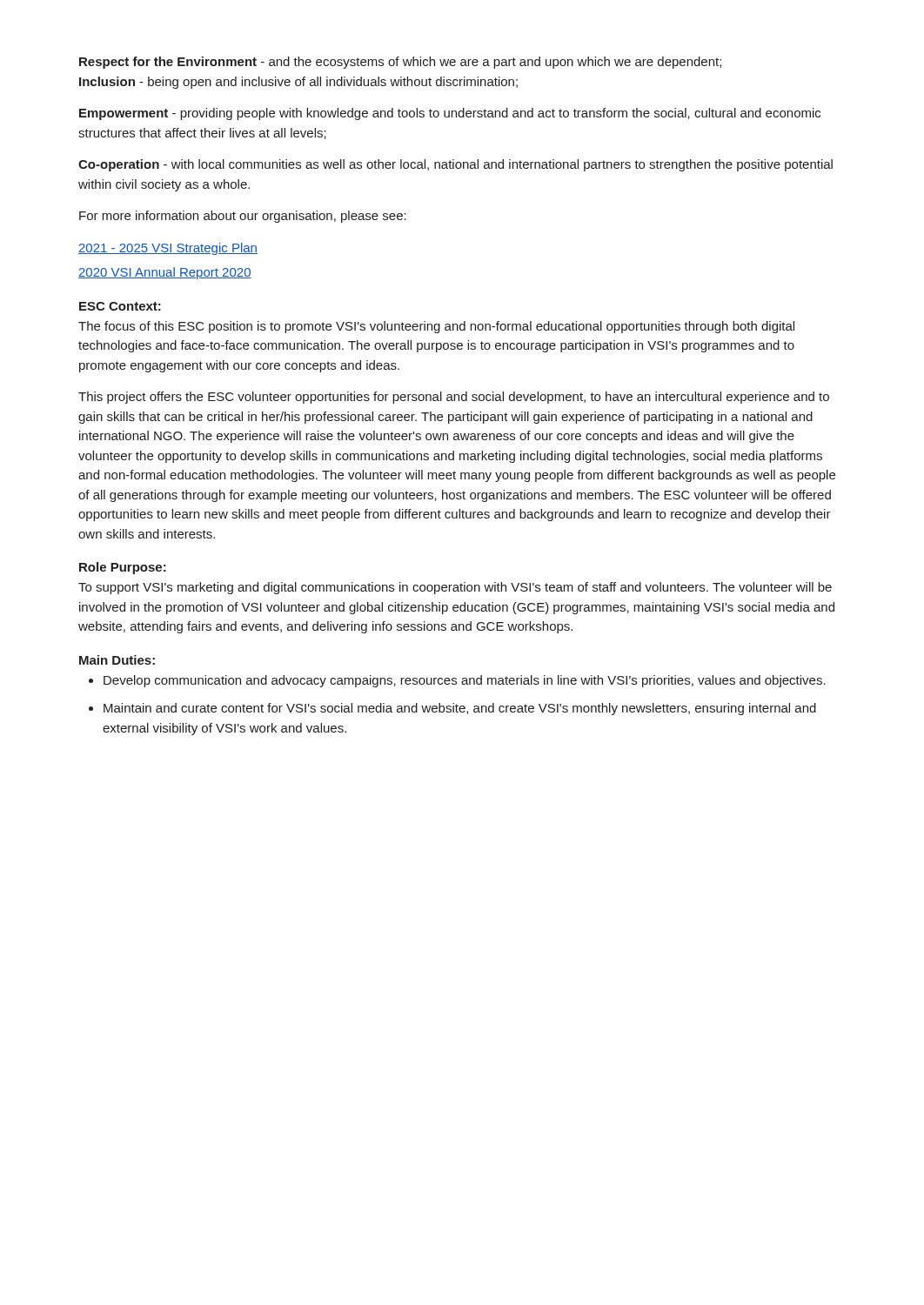Find the block starting "Main Duties:"
The image size is (924, 1305).
point(117,659)
